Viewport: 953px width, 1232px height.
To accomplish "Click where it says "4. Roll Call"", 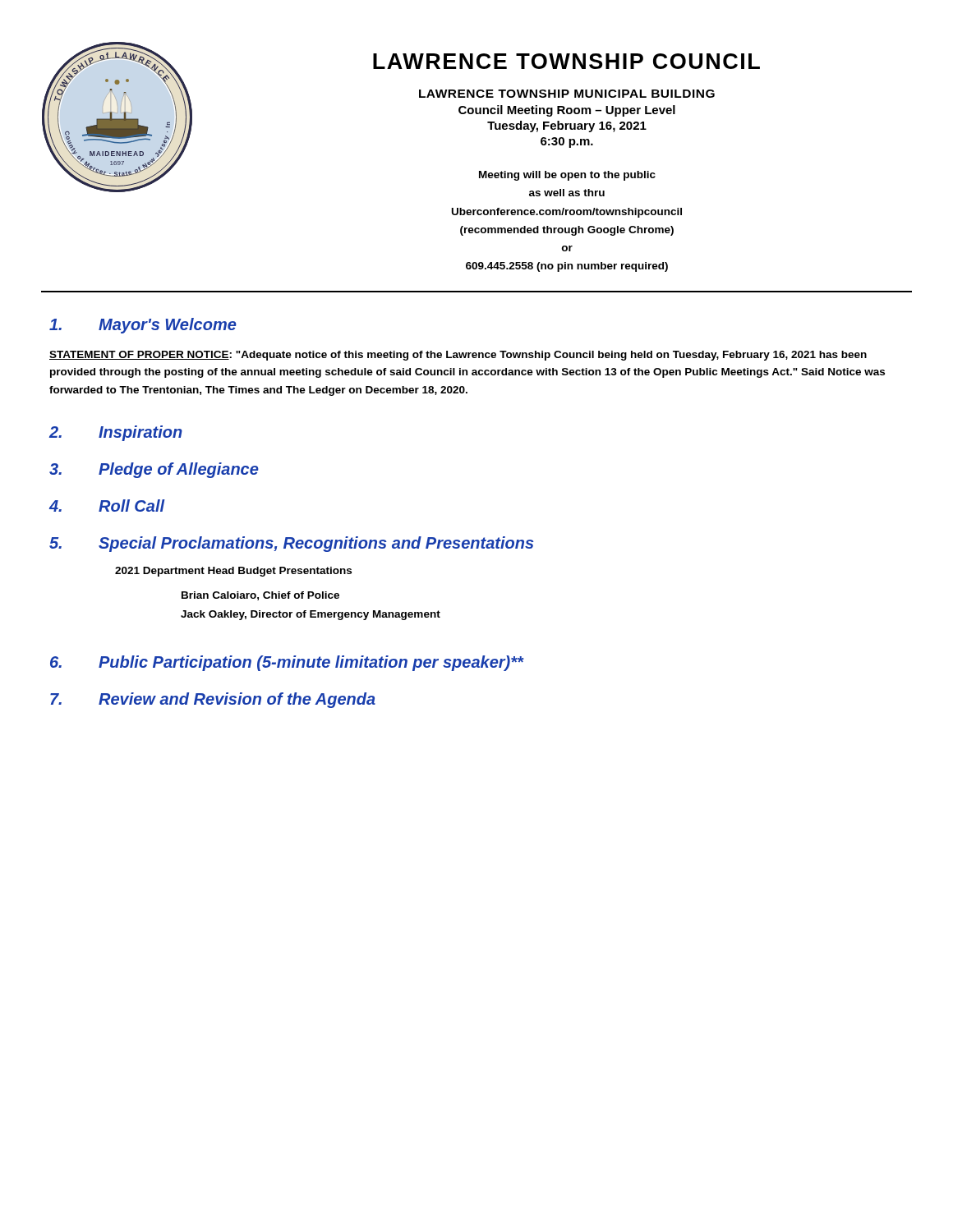I will tap(107, 507).
